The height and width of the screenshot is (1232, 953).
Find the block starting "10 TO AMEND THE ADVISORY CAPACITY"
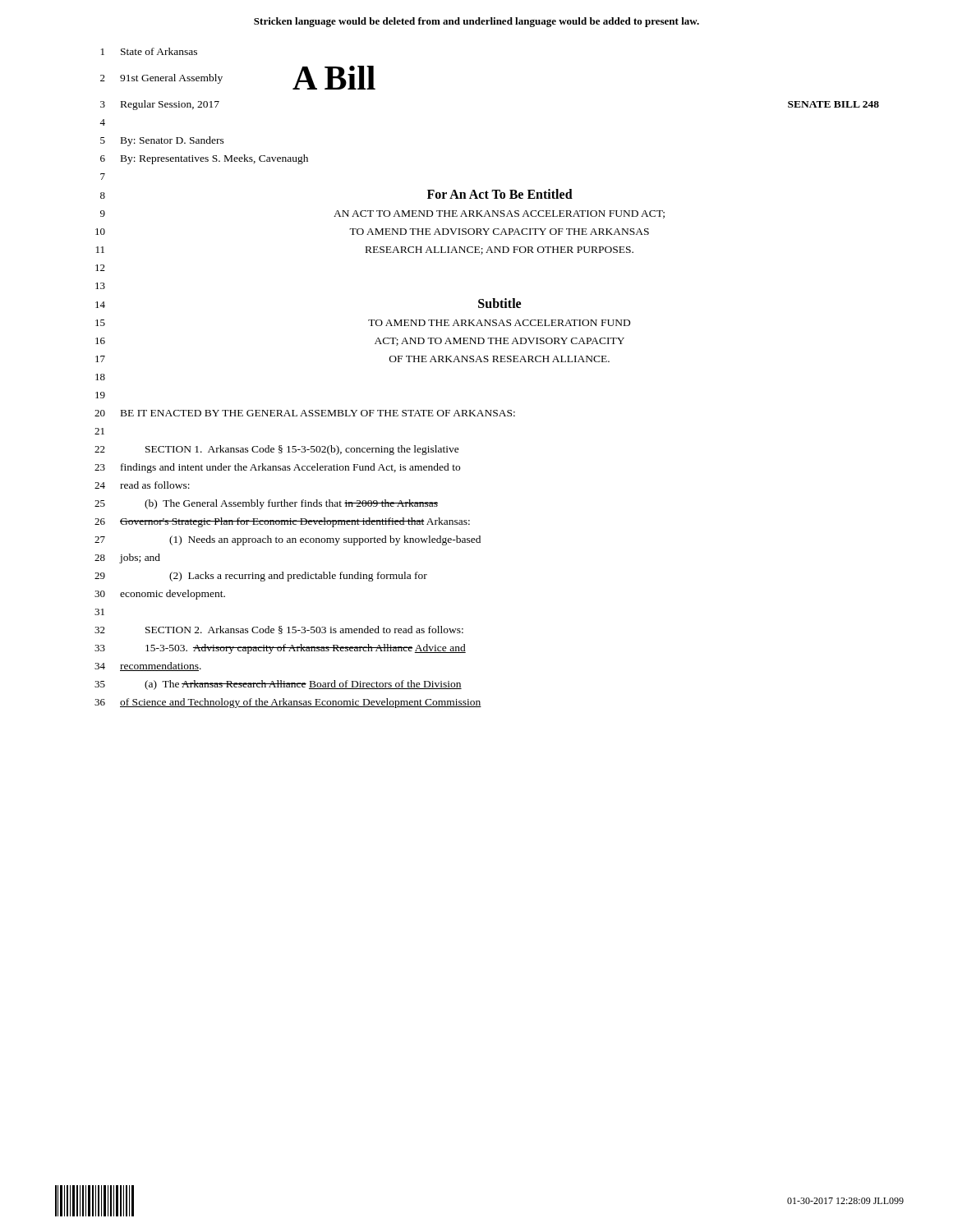pos(476,232)
